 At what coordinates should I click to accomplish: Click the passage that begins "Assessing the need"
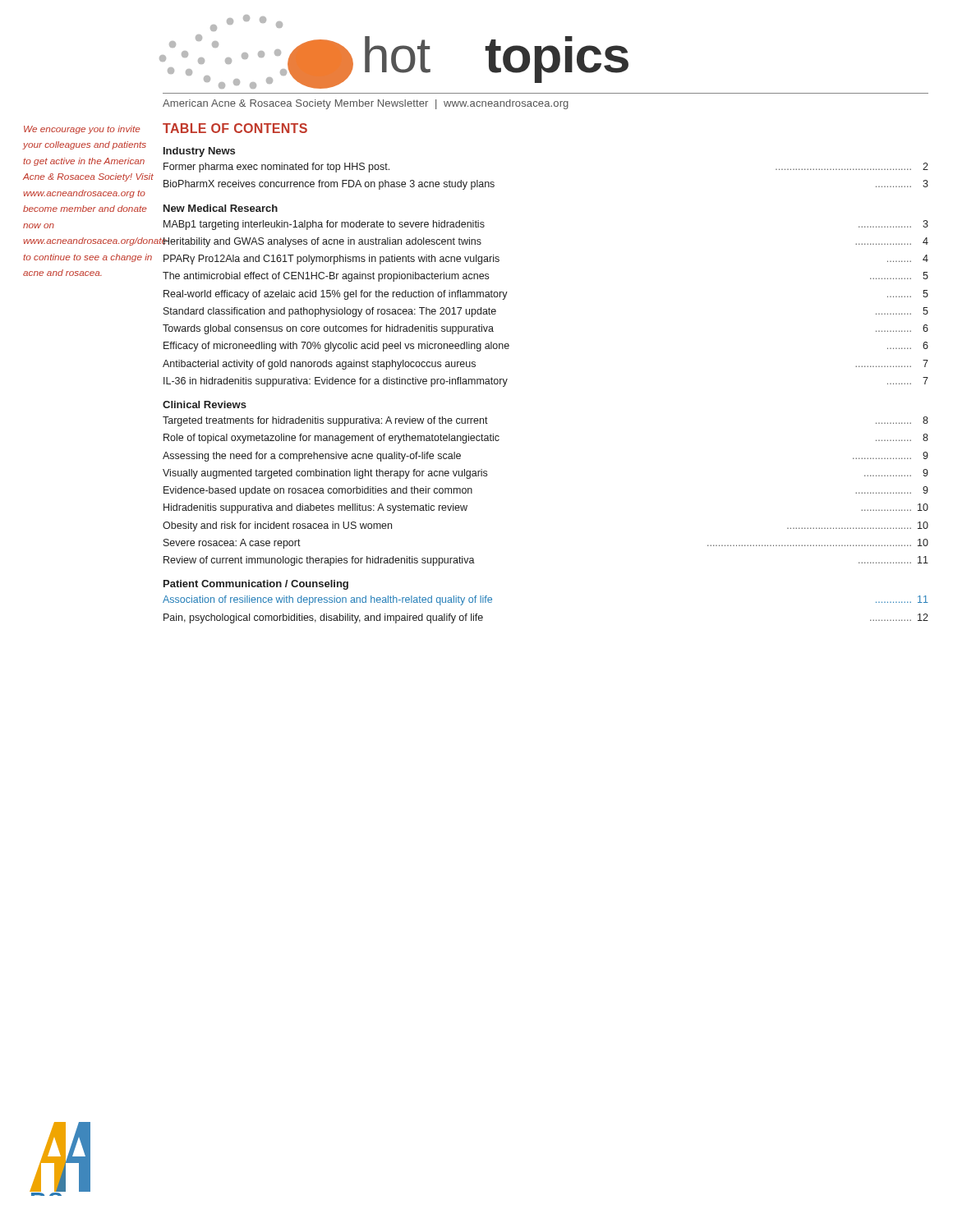pyautogui.click(x=308, y=456)
